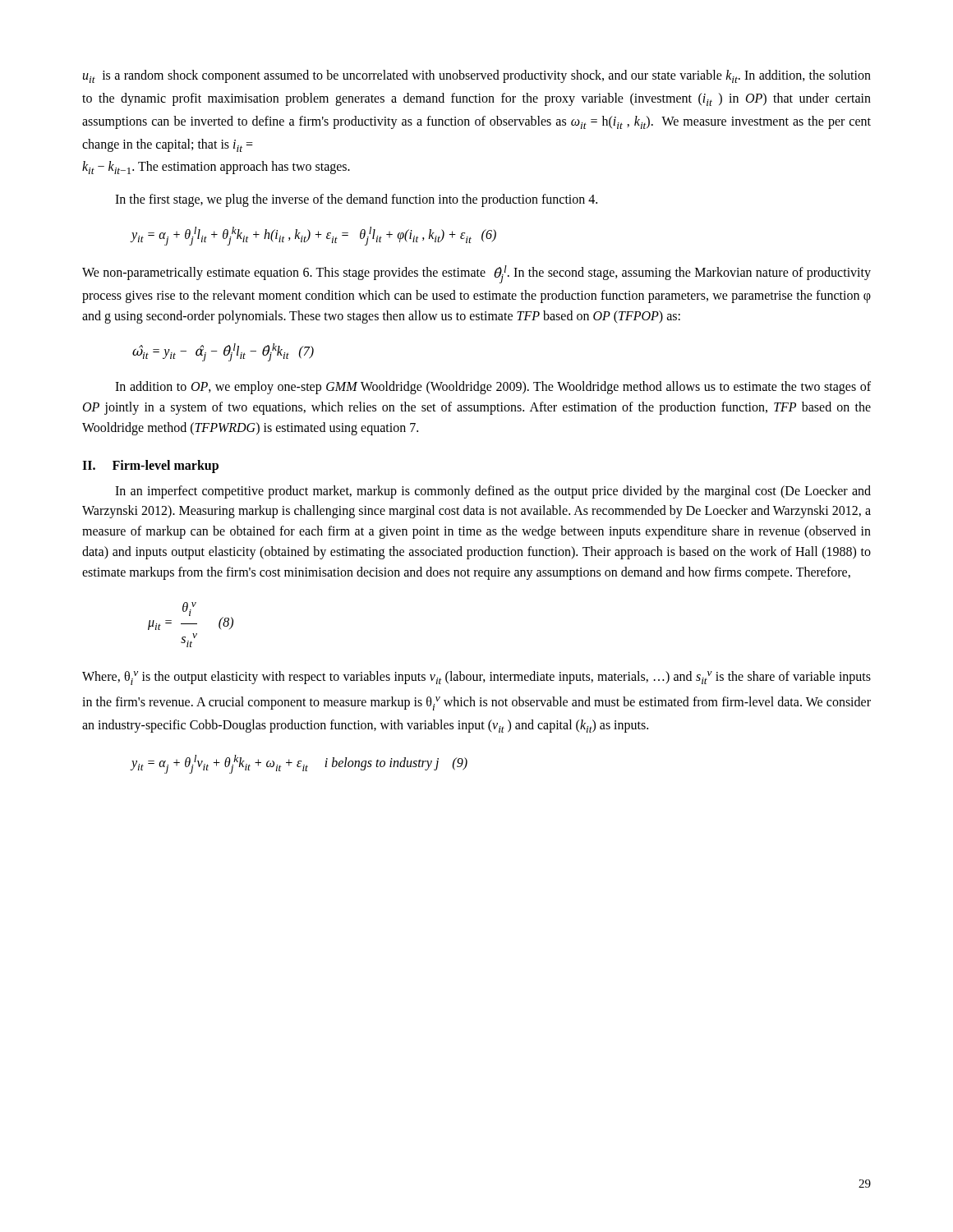Viewport: 953px width, 1232px height.
Task: Select the passage starting "yit = αj + θjlvit + θjkkit"
Action: pos(299,763)
